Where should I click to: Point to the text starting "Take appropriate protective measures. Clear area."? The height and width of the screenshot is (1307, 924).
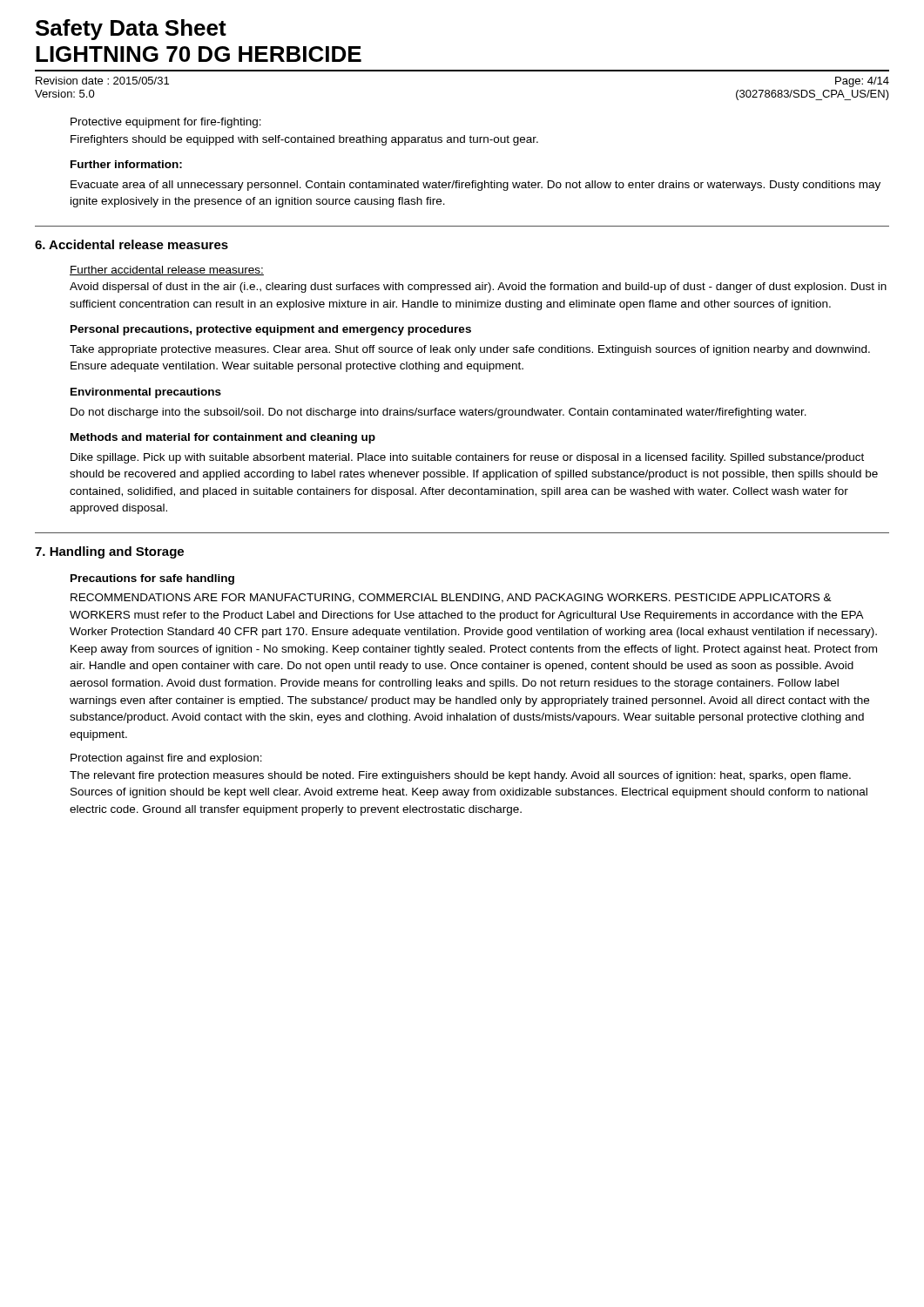click(479, 358)
